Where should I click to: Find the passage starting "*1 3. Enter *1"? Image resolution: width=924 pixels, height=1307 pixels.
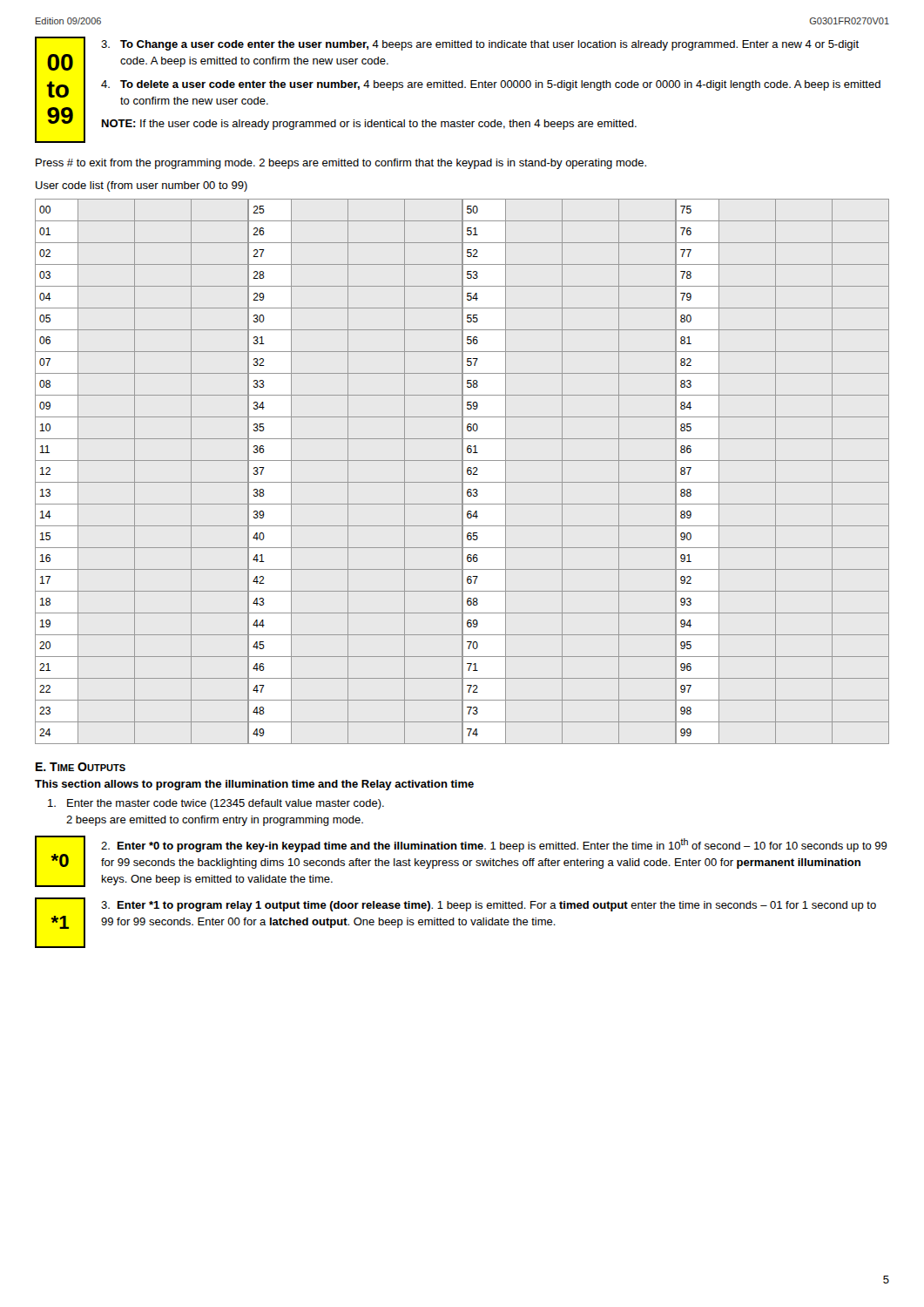[x=462, y=923]
